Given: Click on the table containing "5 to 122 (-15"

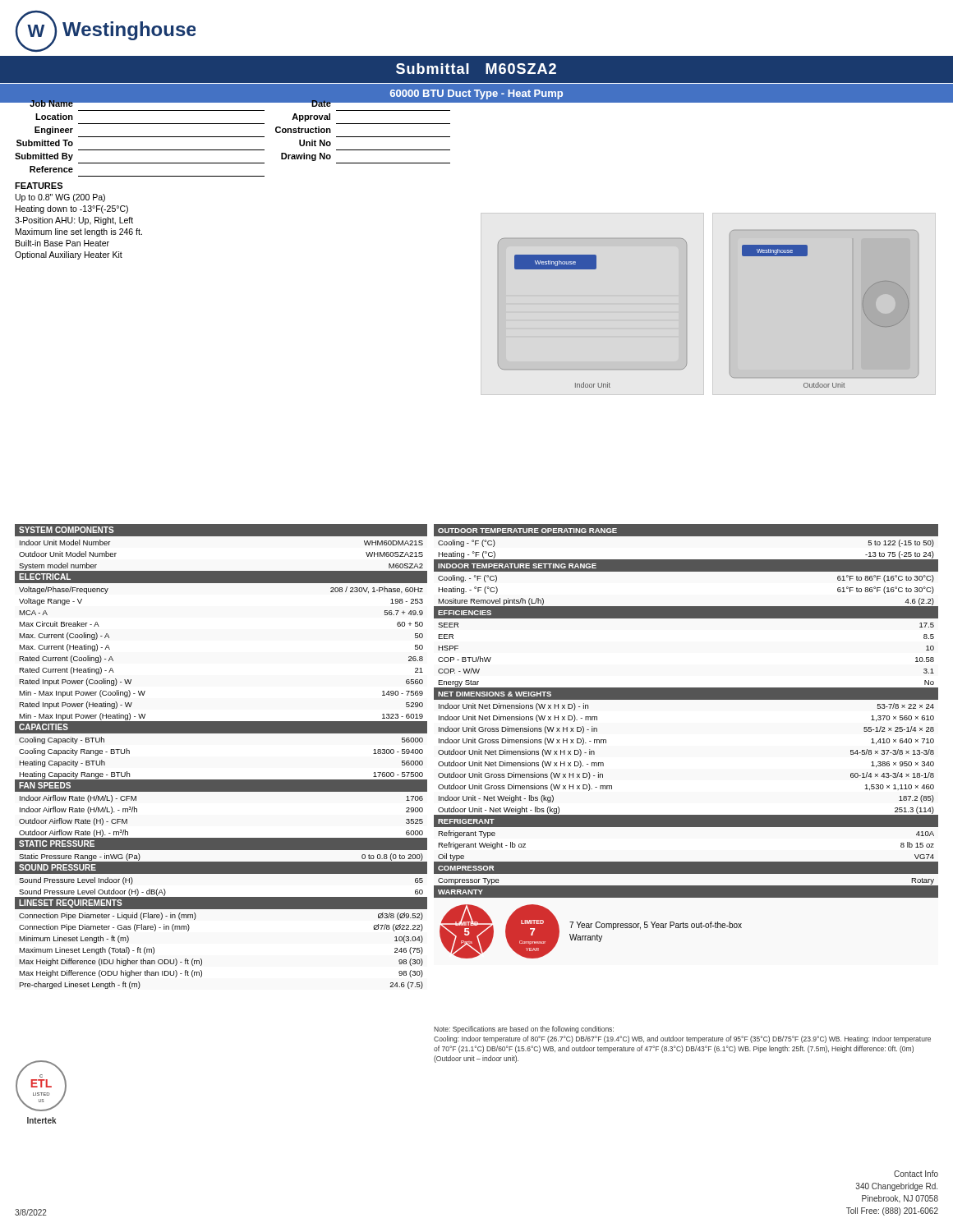Looking at the screenshot, I should tap(686, 744).
